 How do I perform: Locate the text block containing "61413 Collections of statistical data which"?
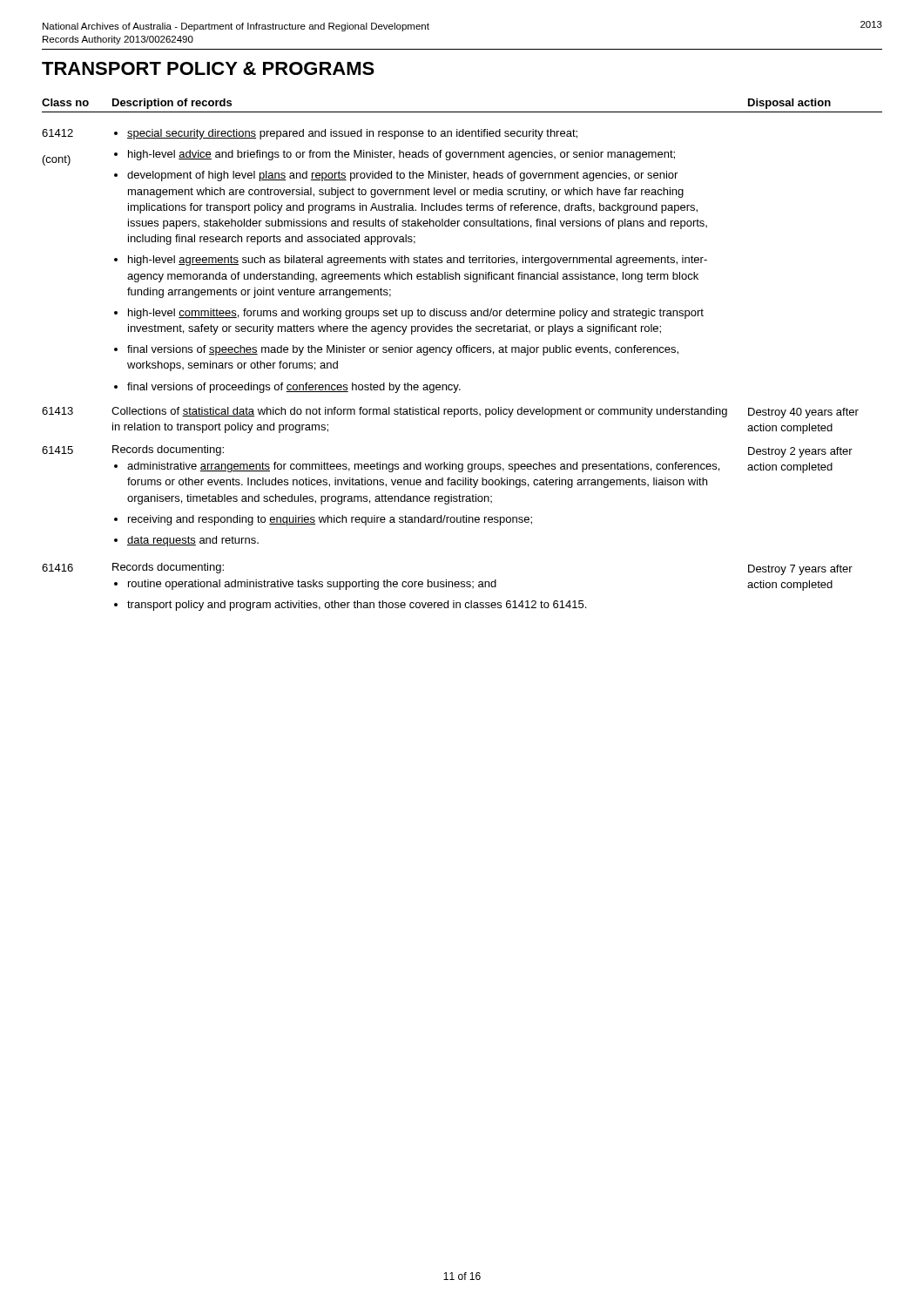[462, 420]
